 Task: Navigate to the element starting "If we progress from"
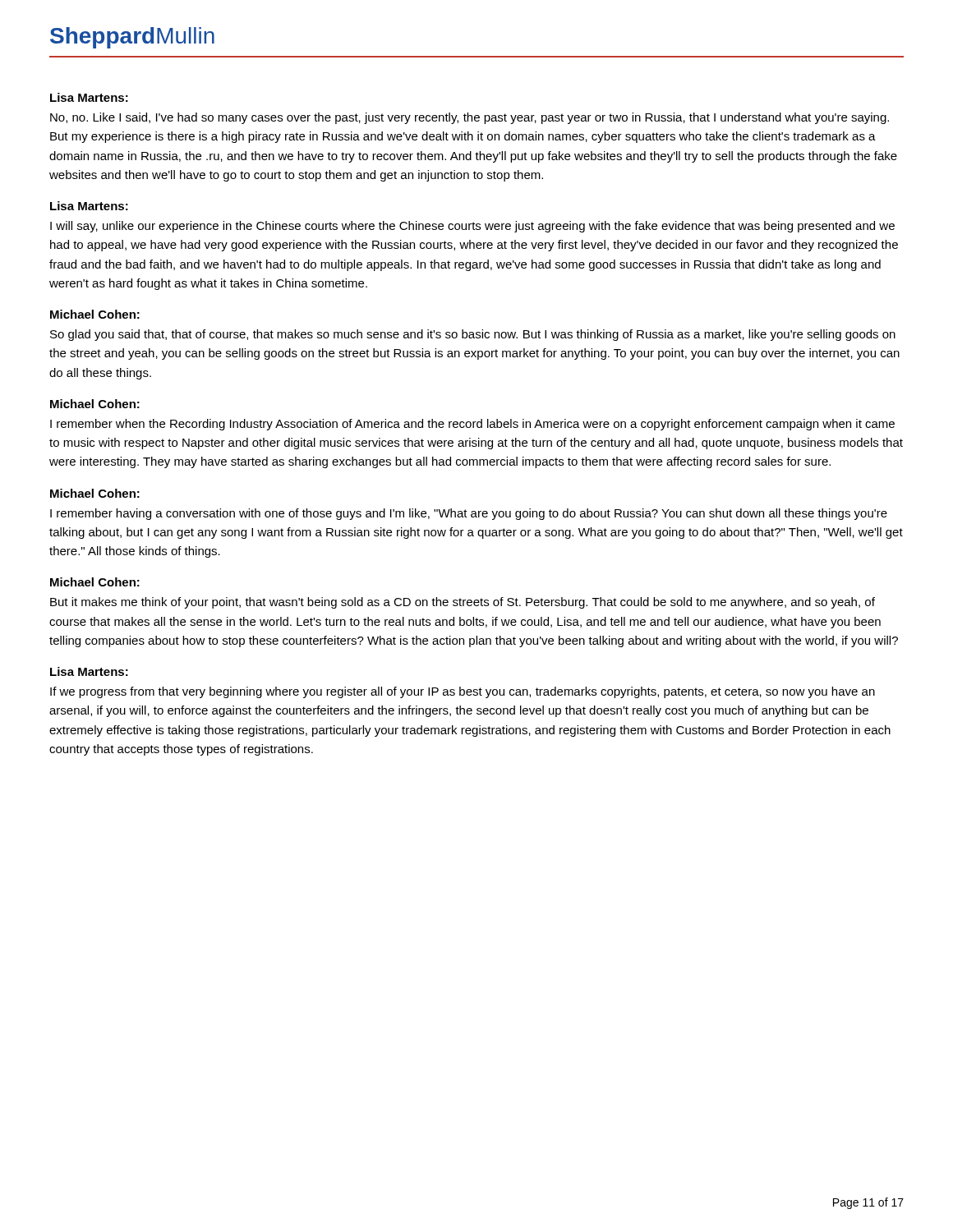coord(476,720)
